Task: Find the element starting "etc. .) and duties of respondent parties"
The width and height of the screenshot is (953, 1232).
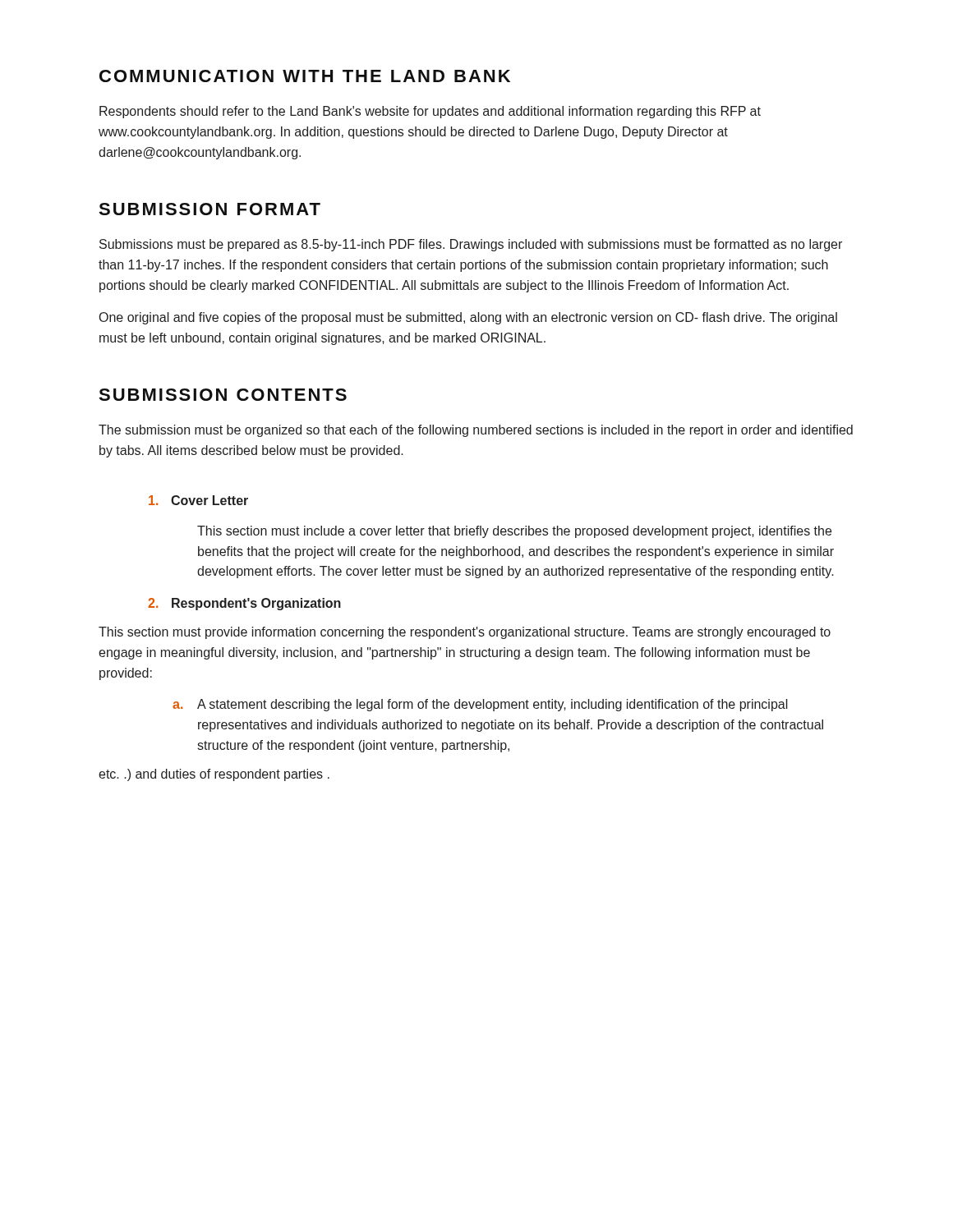Action: click(x=214, y=774)
